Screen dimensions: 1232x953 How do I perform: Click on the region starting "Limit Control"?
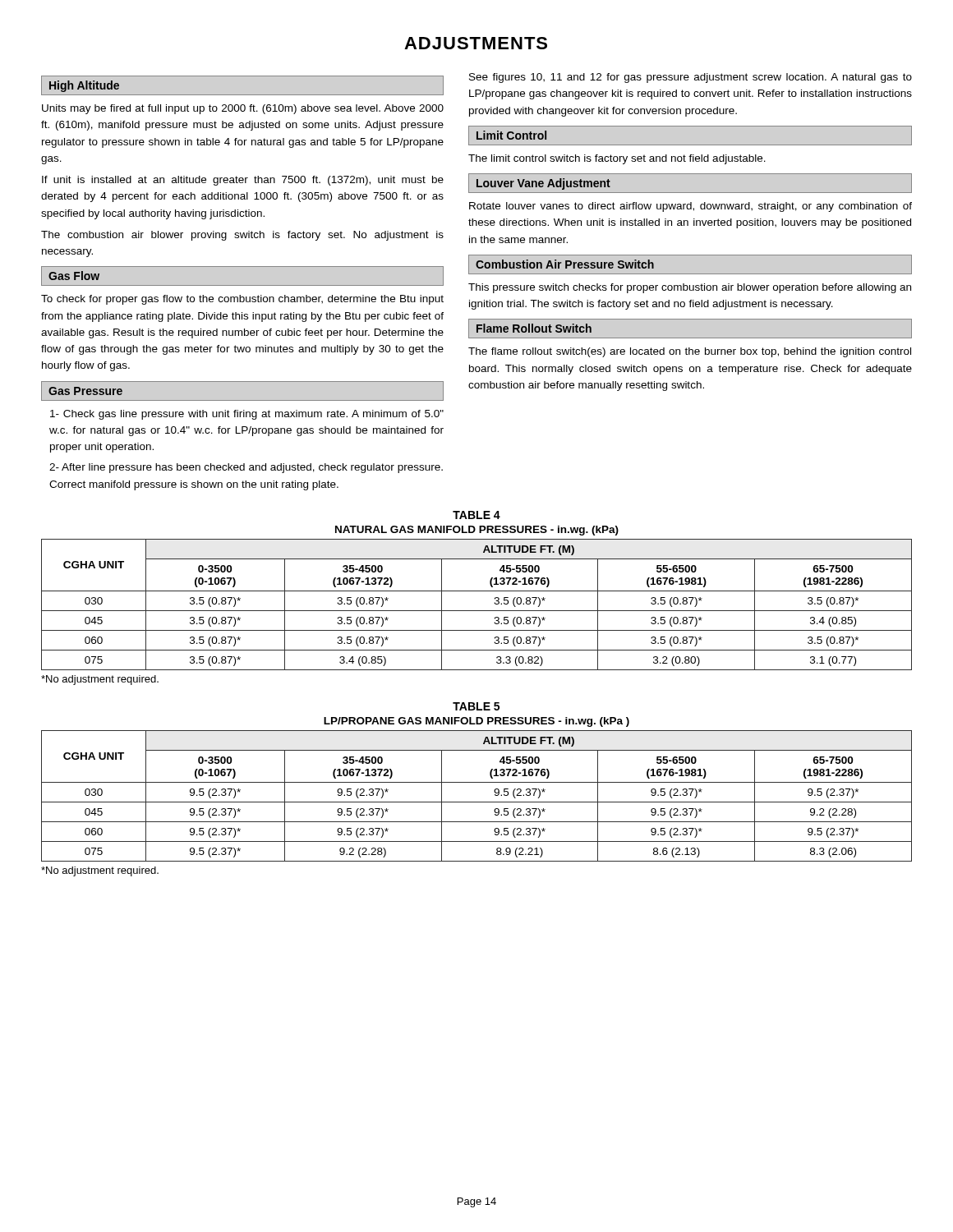[x=511, y=135]
